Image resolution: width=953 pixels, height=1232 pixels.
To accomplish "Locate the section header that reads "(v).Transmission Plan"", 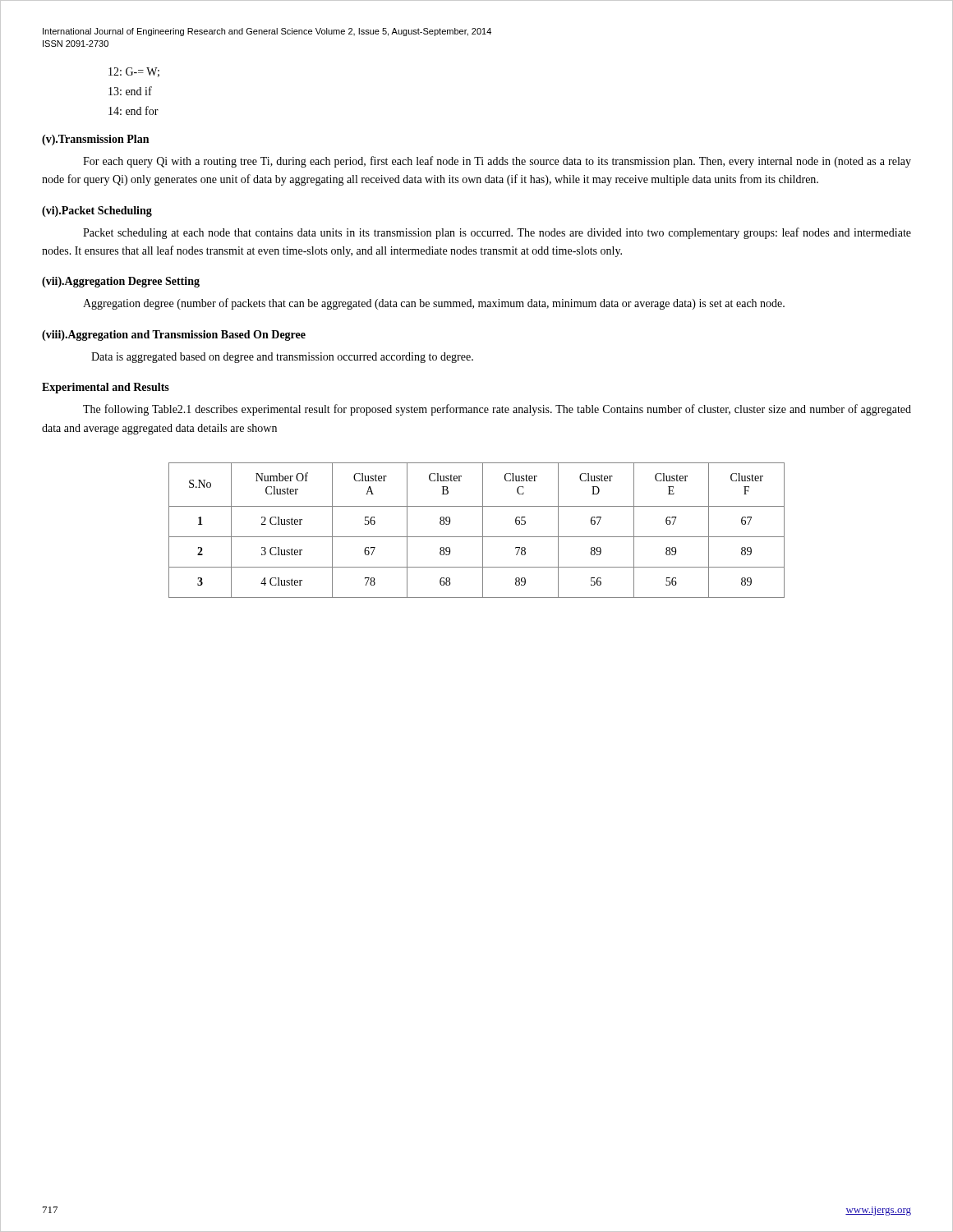I will point(95,139).
